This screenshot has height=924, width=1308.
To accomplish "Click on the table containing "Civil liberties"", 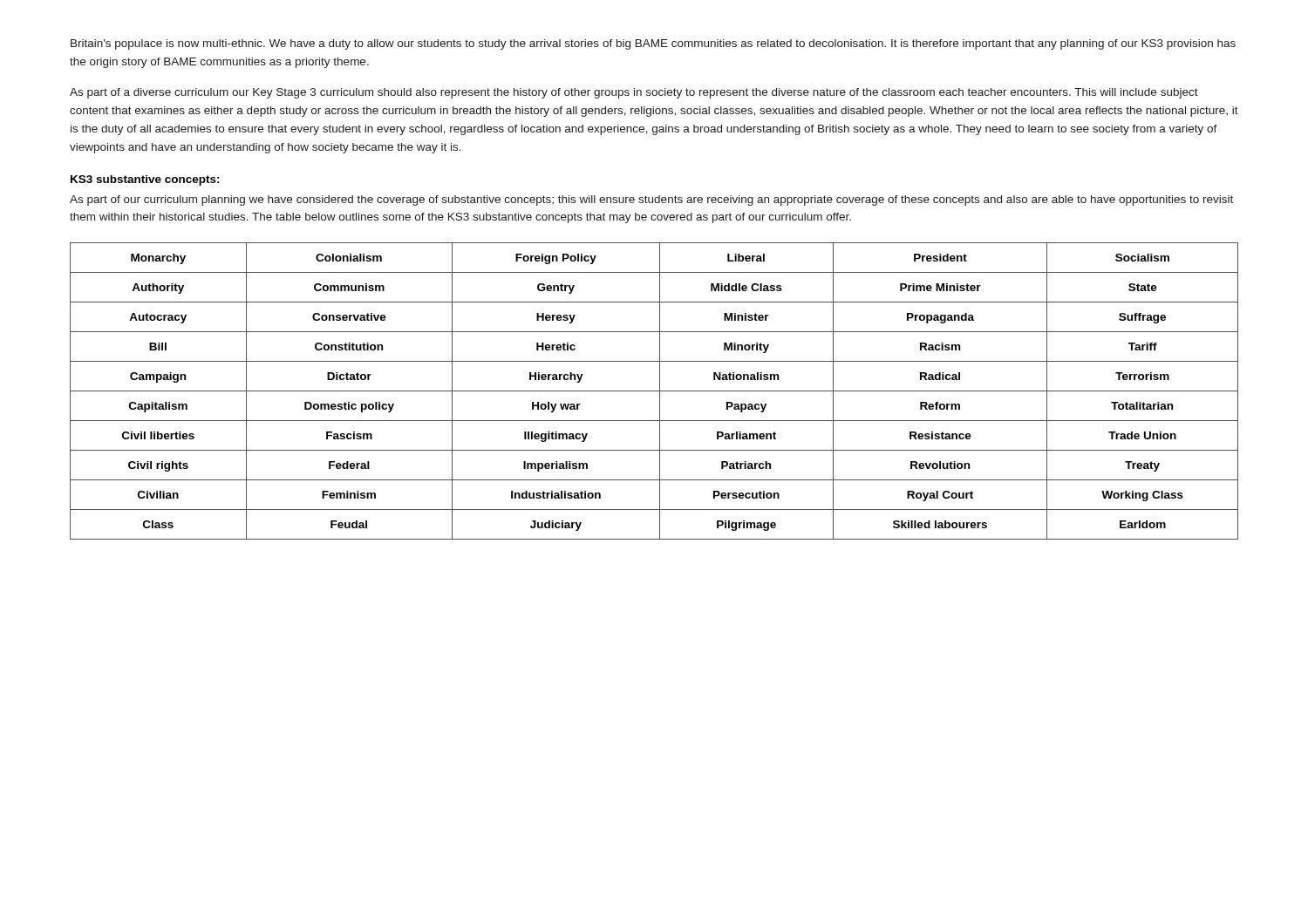I will 654,391.
